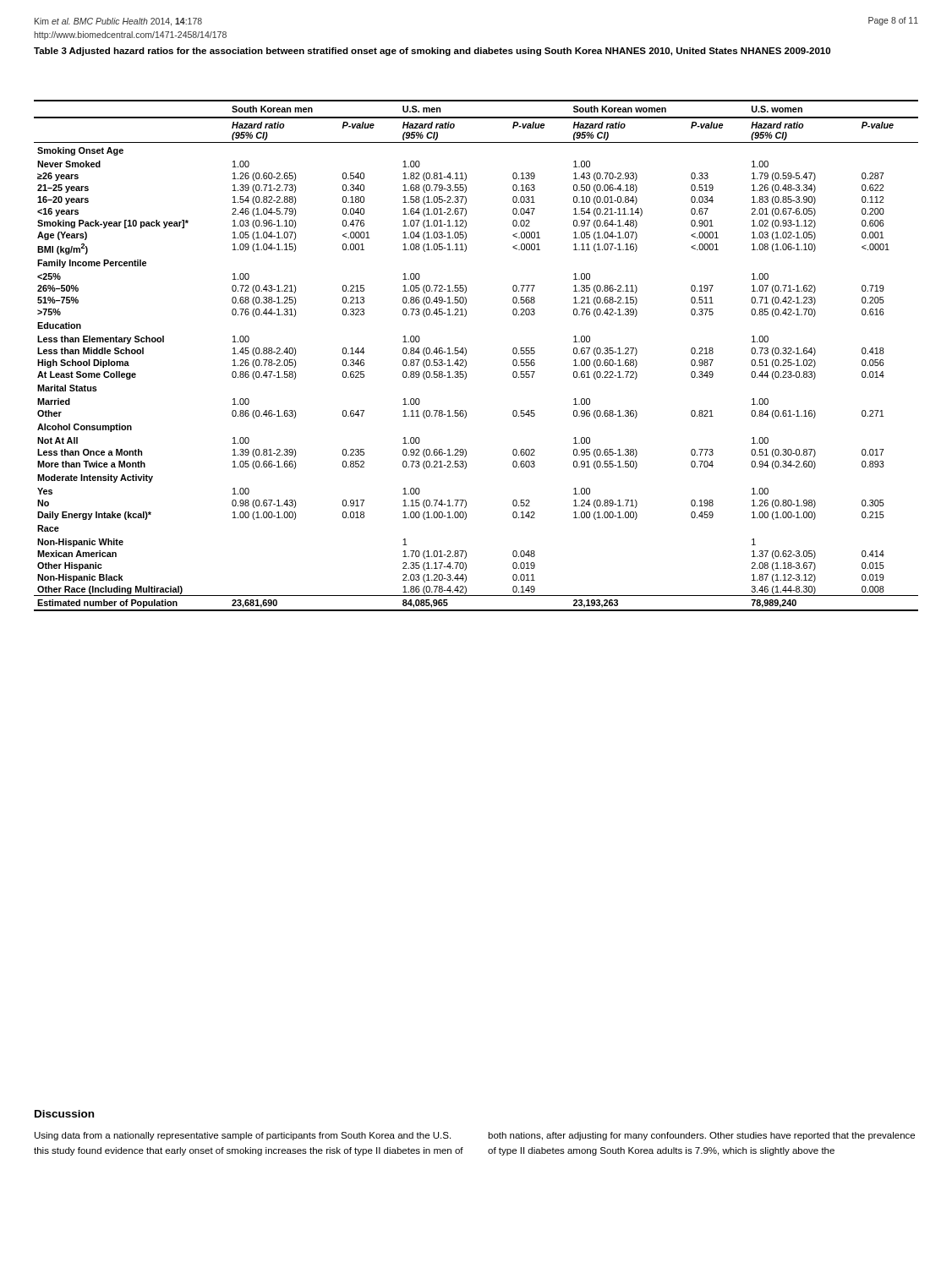The width and height of the screenshot is (952, 1268).
Task: Find the text block that says "Using data from a nationally representative sample"
Action: click(244, 1136)
